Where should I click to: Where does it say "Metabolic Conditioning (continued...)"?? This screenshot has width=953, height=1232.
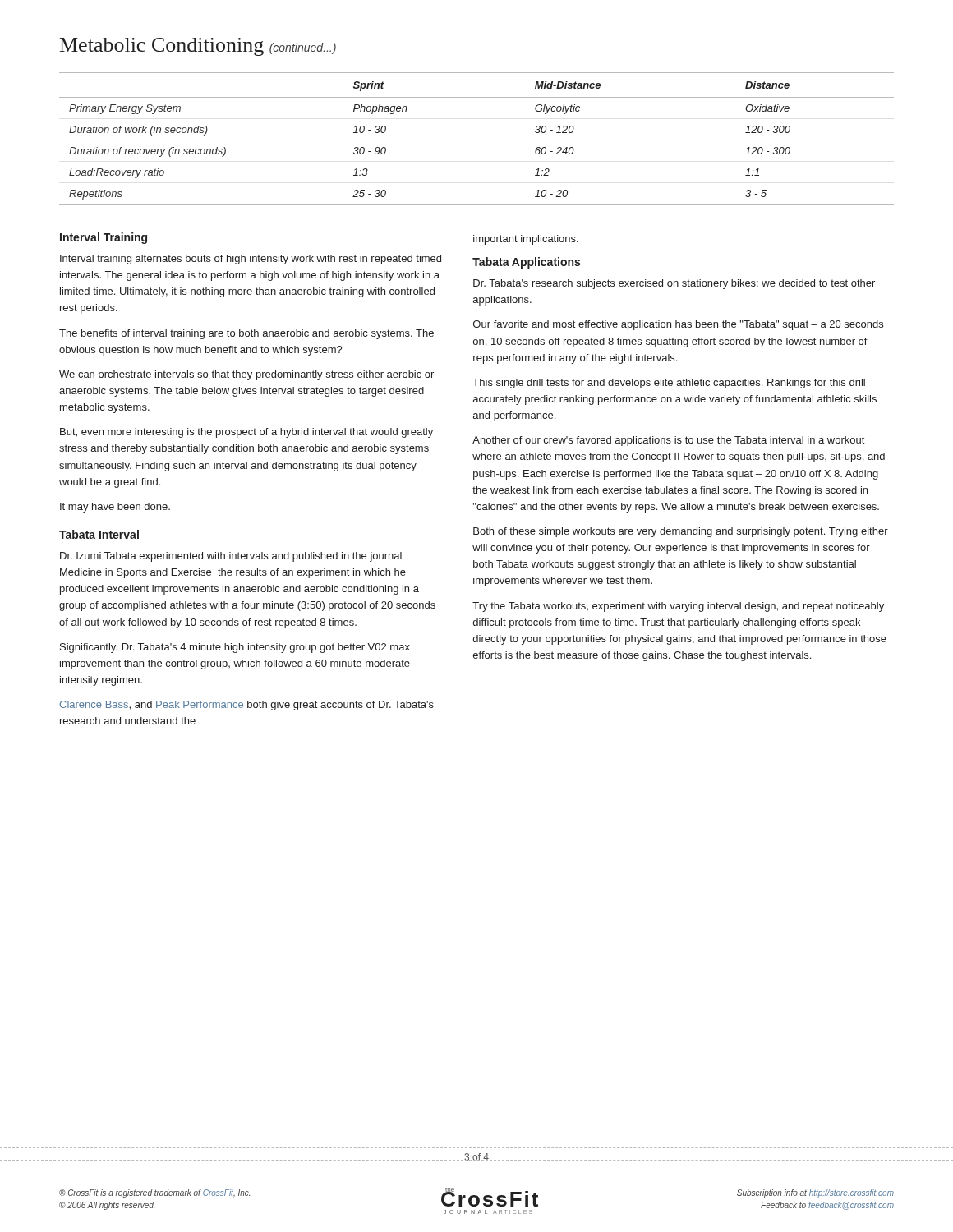pos(198,45)
